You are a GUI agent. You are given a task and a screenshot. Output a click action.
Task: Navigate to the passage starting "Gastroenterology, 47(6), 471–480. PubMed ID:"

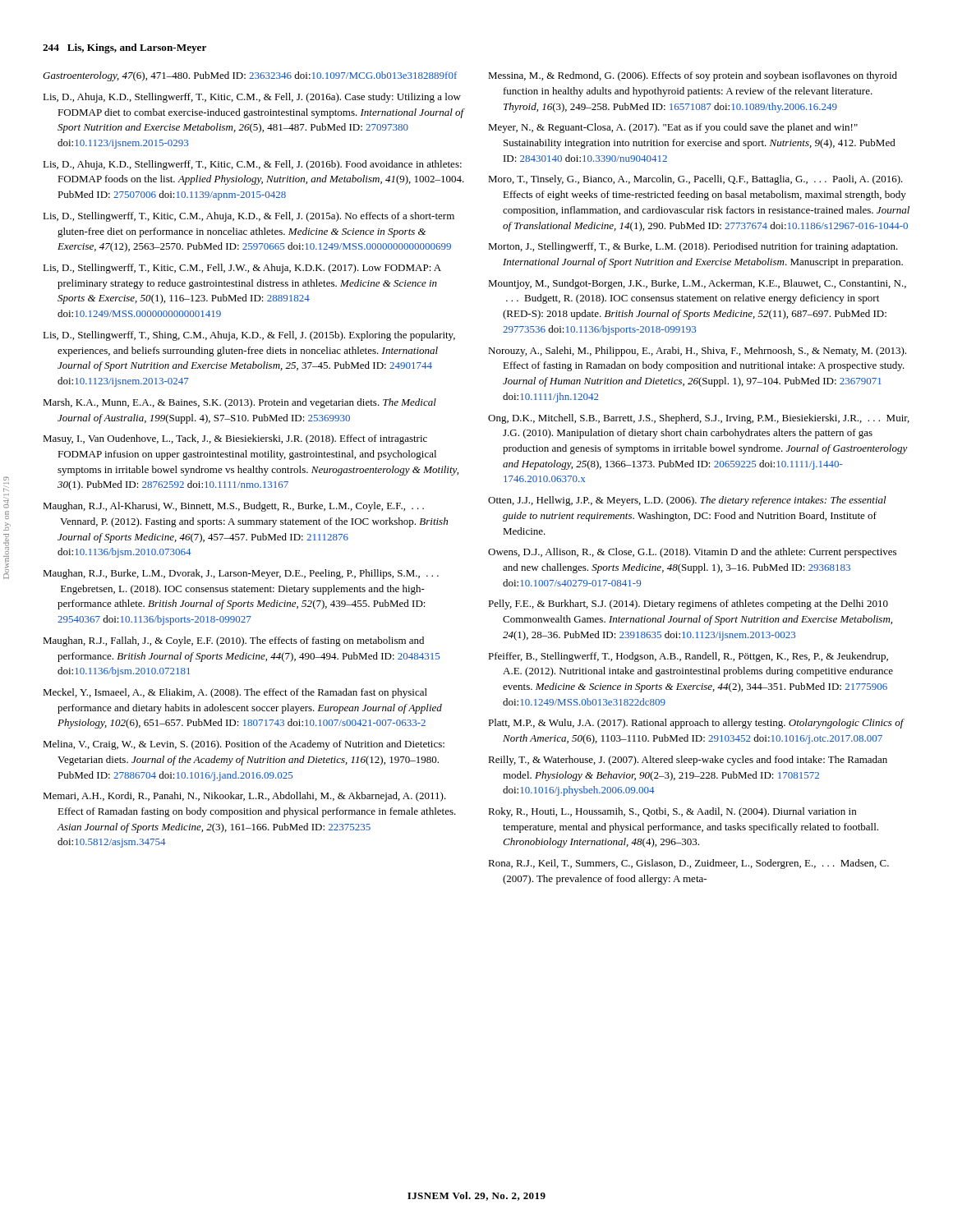pyautogui.click(x=250, y=75)
